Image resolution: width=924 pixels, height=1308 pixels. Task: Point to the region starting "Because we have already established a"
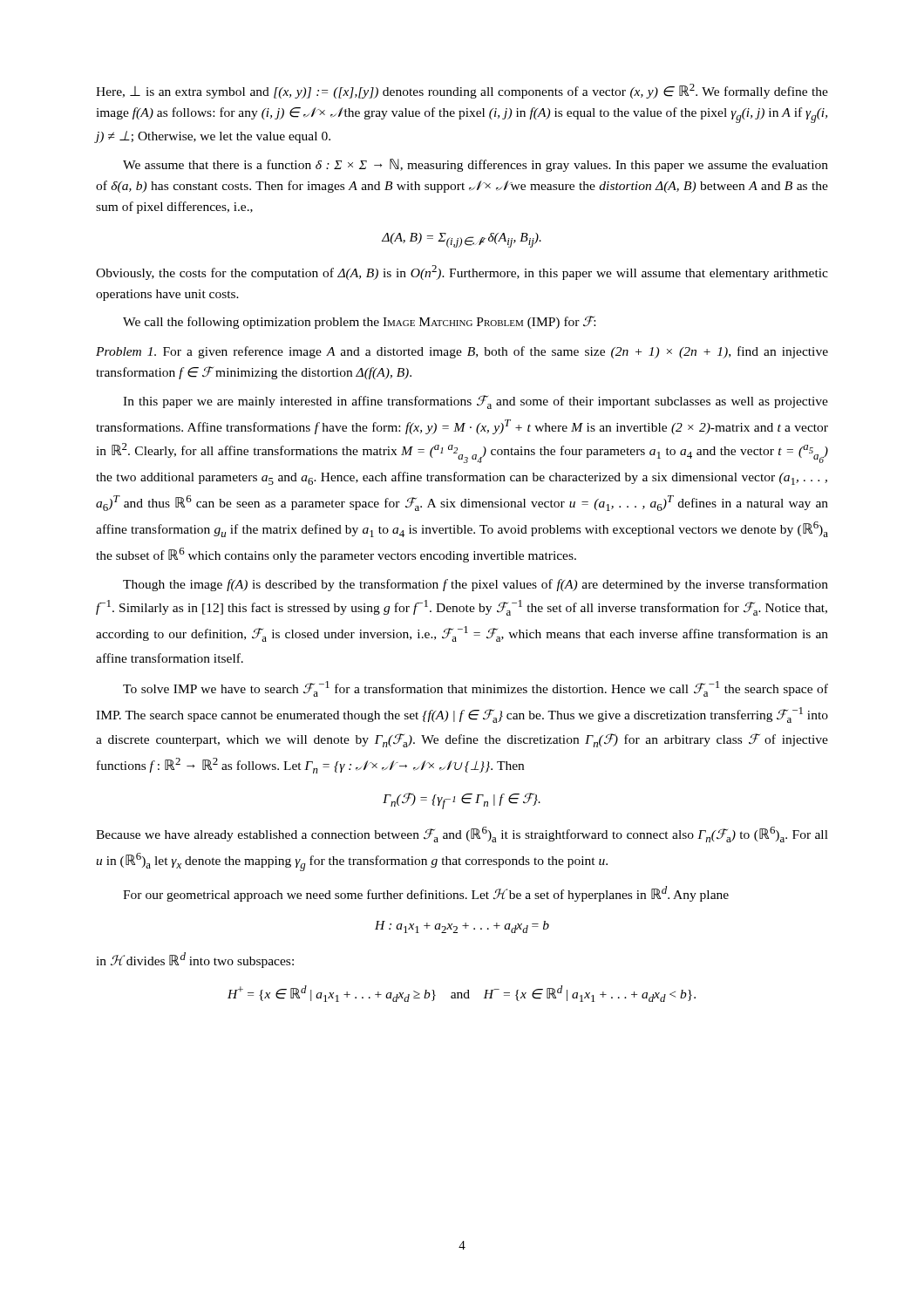[462, 848]
